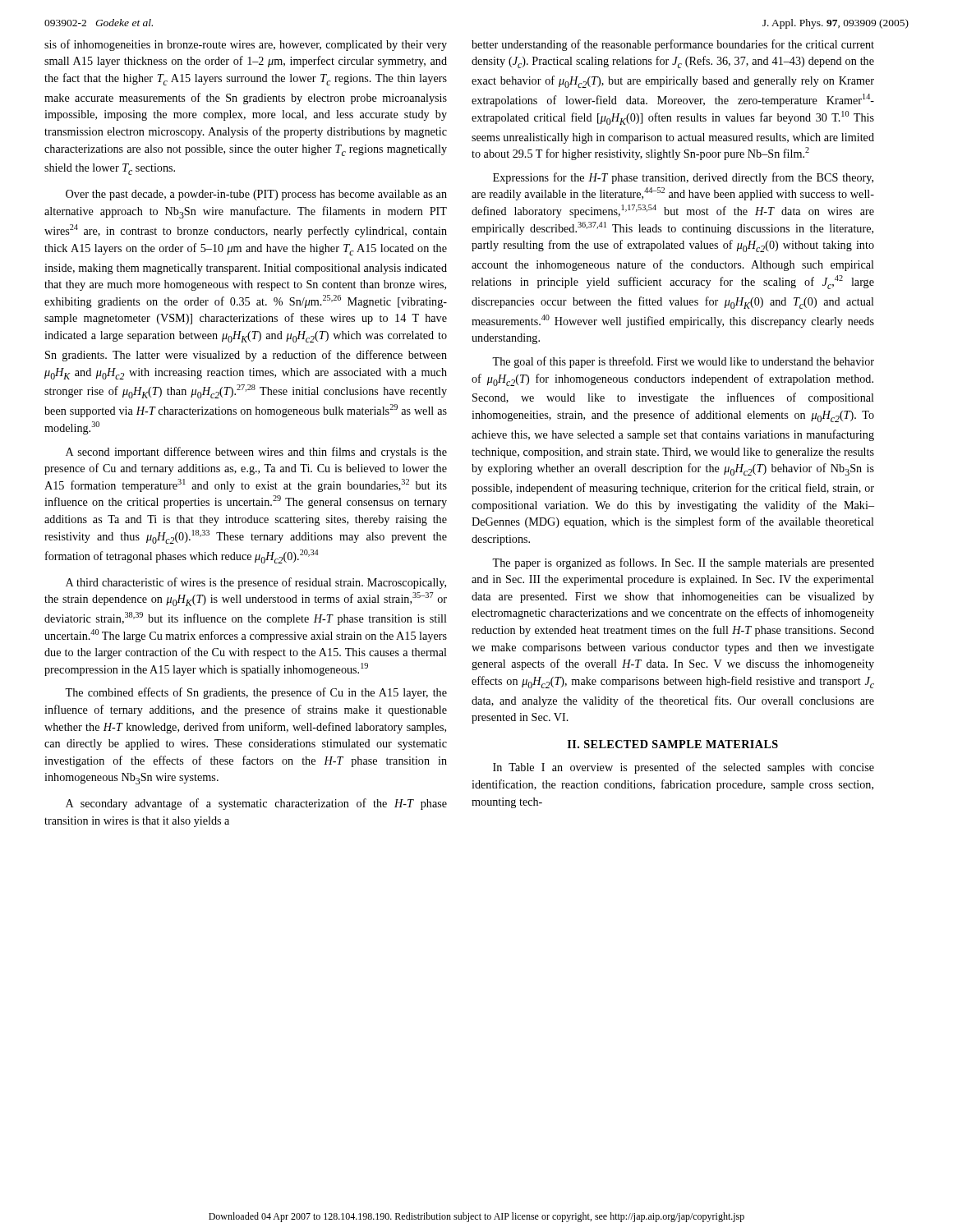
Task: Locate the element starting "The combined effects of Sn gradients, the presence"
Action: tap(246, 737)
